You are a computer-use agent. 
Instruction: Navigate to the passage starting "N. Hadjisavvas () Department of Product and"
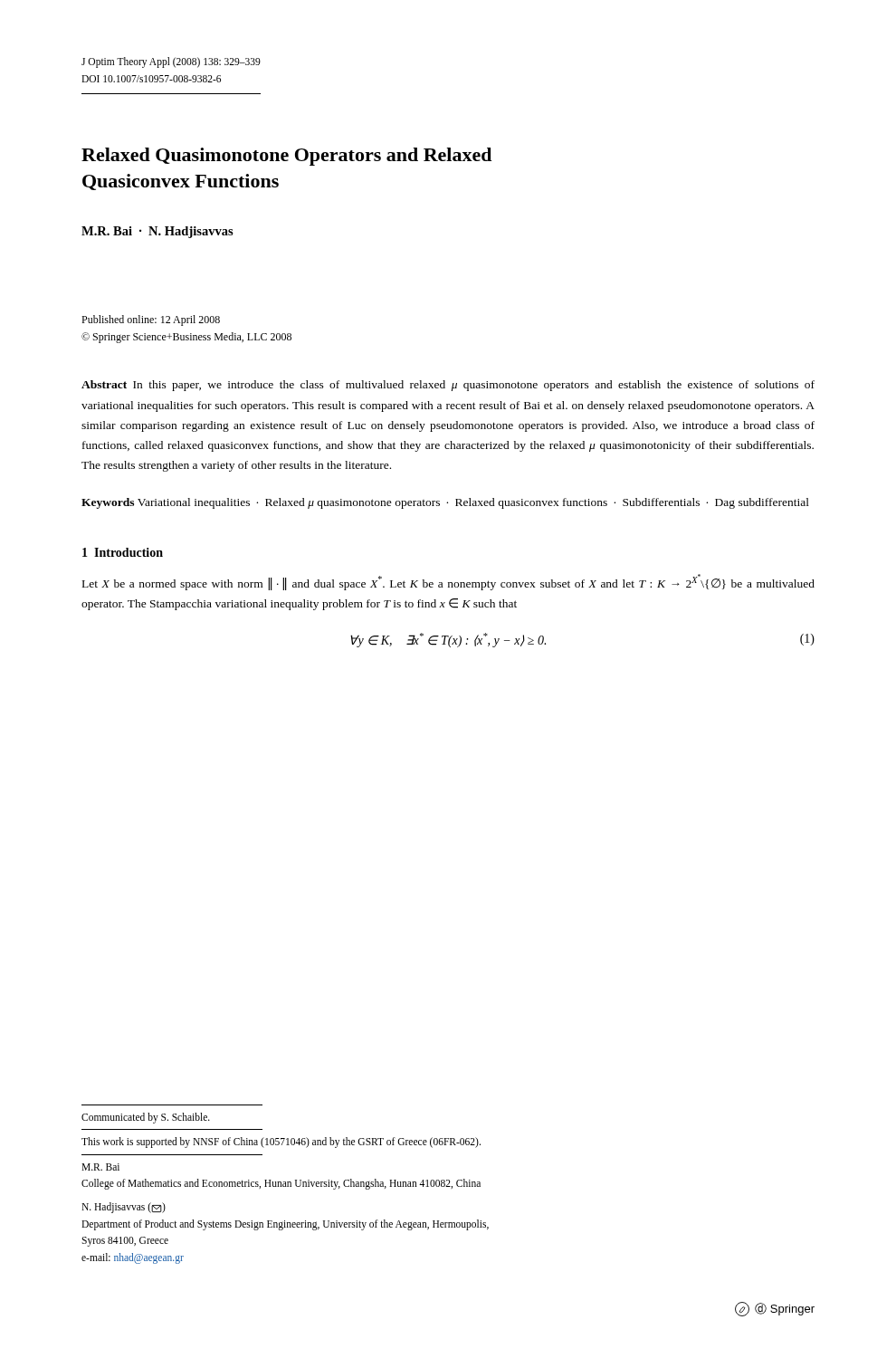[285, 1232]
